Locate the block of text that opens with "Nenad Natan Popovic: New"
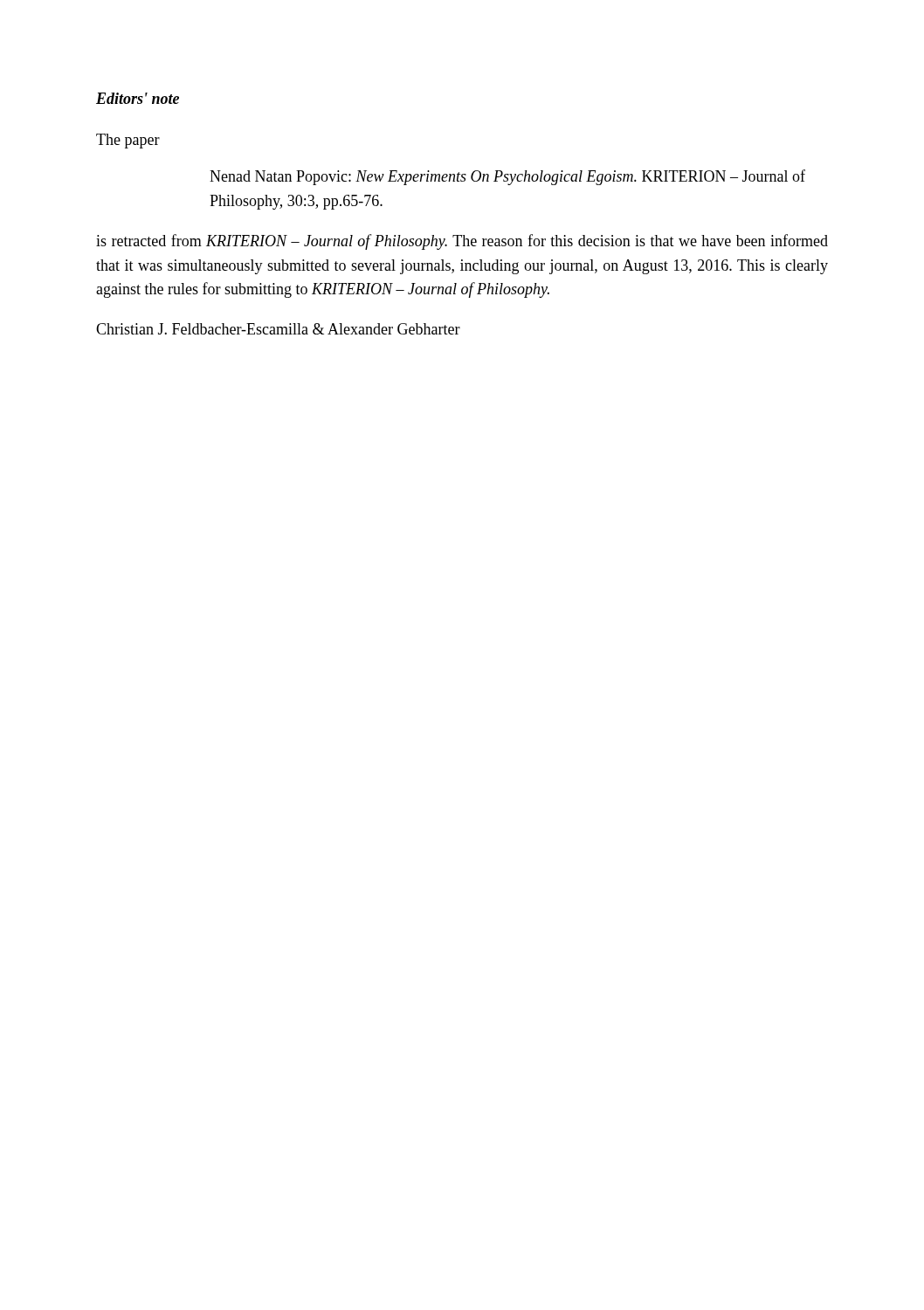This screenshot has width=924, height=1310. click(507, 189)
